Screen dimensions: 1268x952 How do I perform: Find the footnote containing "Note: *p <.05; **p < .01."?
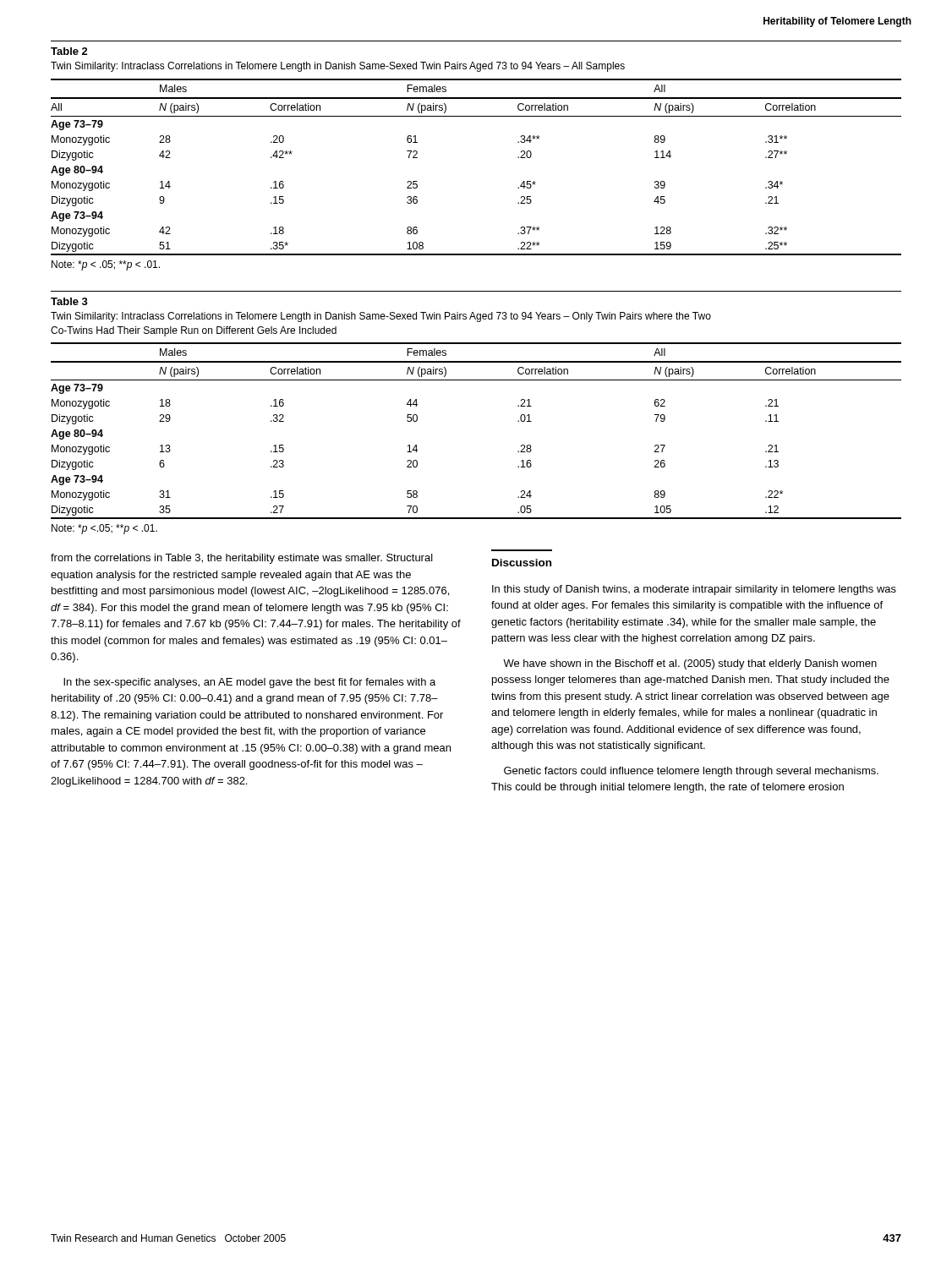coord(104,529)
